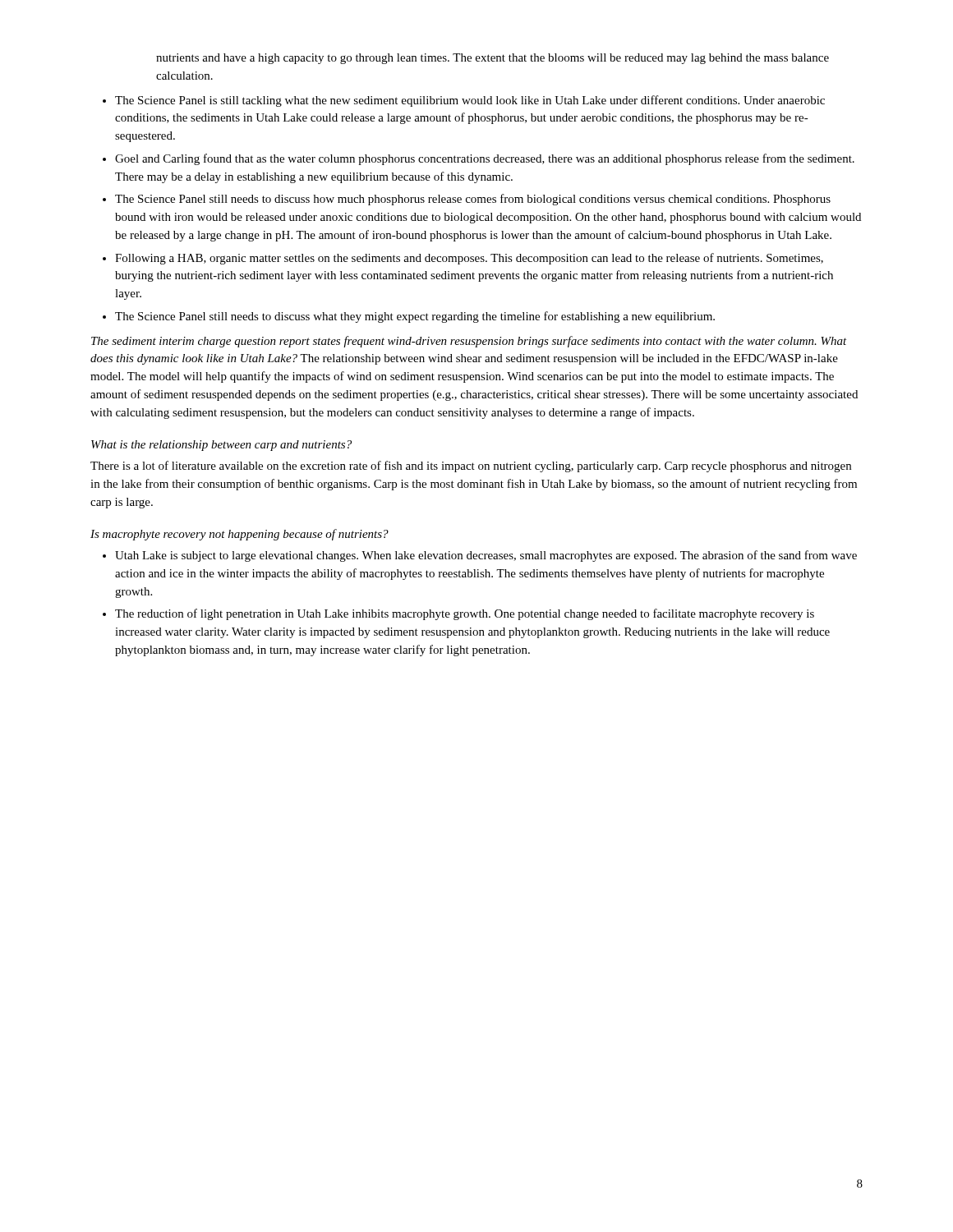953x1232 pixels.
Task: Select the list item containing "Goel and Carling found"
Action: click(x=485, y=167)
